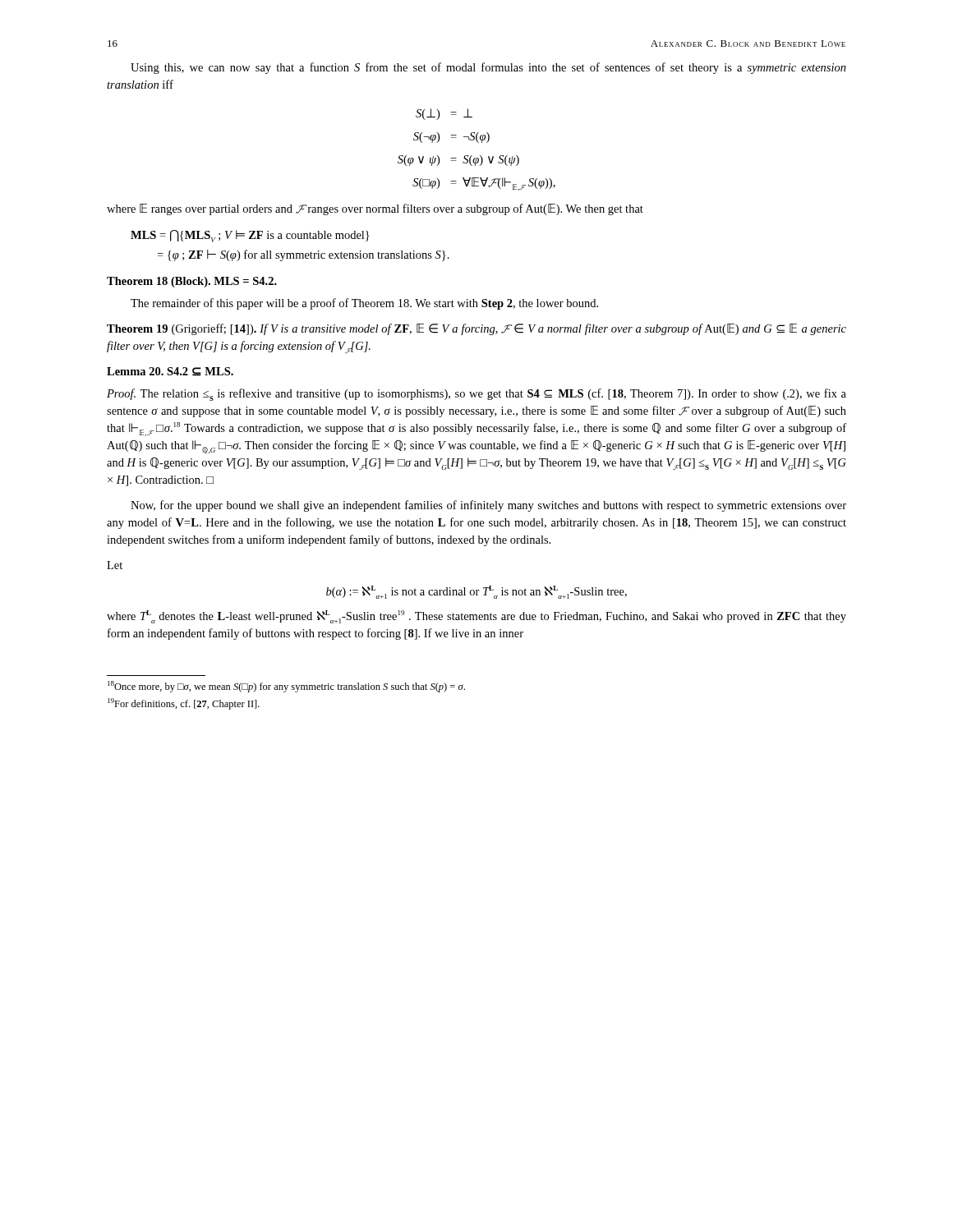Point to the formula beginning "MLS = ⋂{MLSV"
Image resolution: width=953 pixels, height=1232 pixels.
pos(250,236)
